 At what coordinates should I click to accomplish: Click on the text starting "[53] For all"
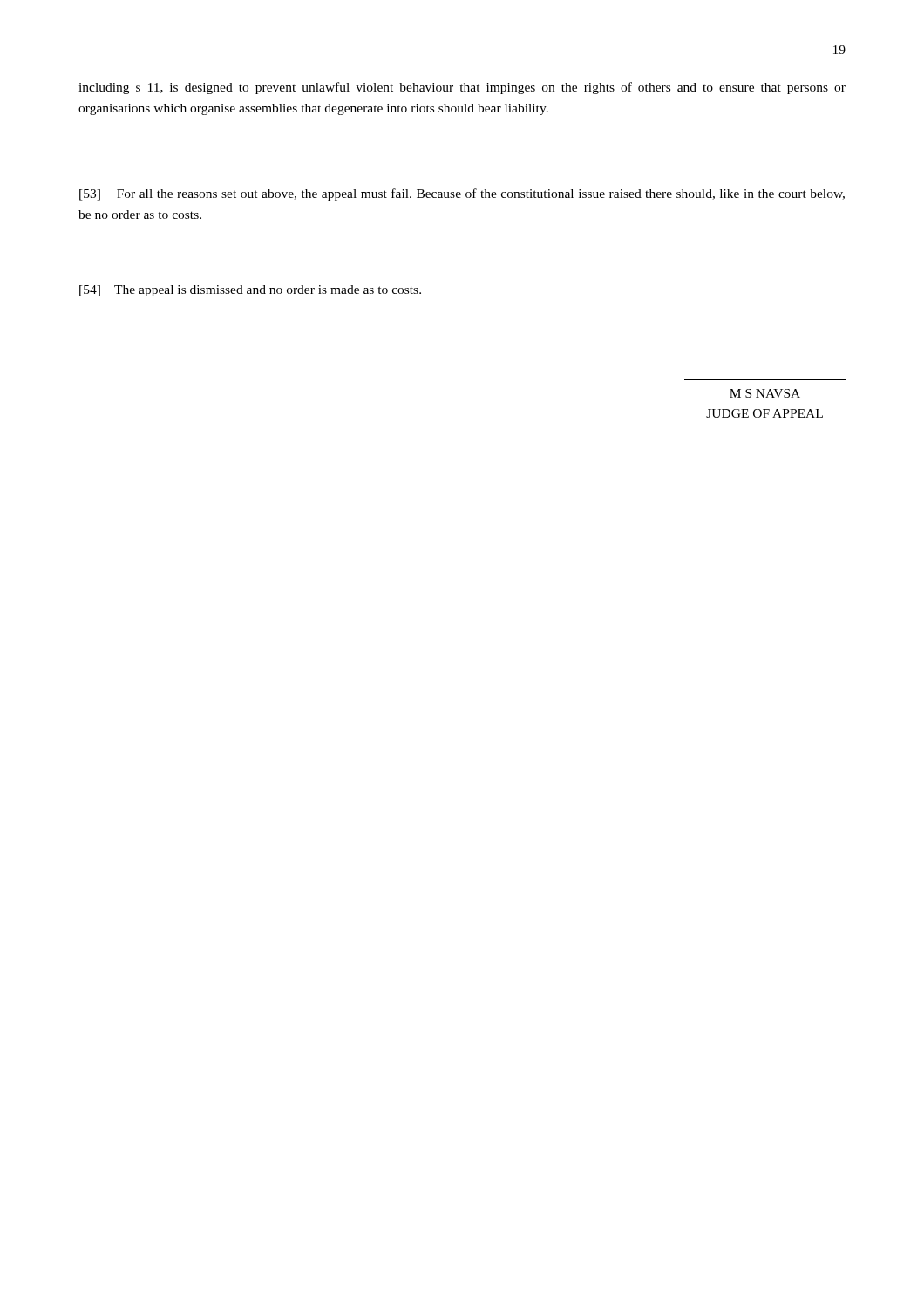(462, 204)
